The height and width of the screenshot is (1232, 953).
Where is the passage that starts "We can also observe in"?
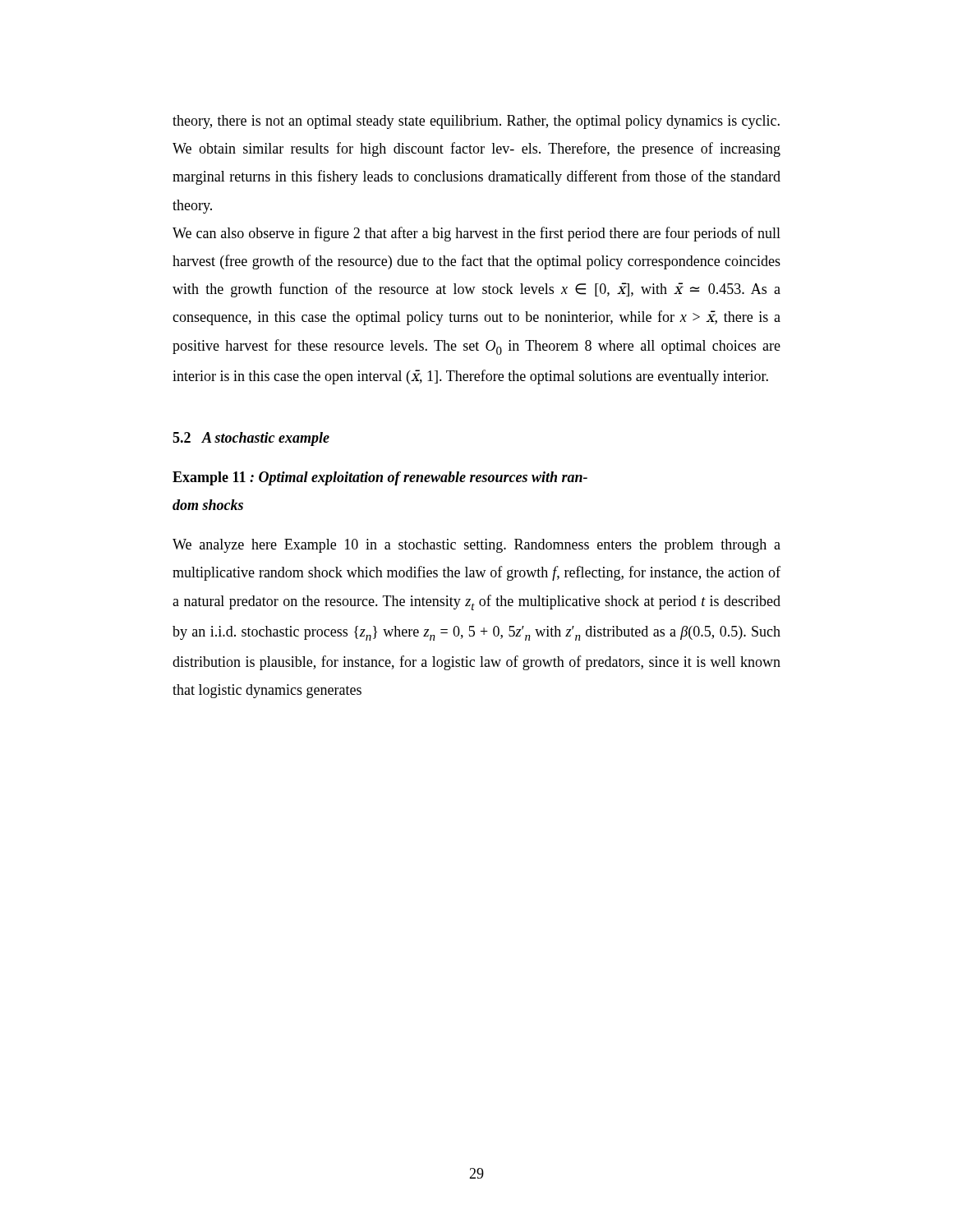pos(476,304)
